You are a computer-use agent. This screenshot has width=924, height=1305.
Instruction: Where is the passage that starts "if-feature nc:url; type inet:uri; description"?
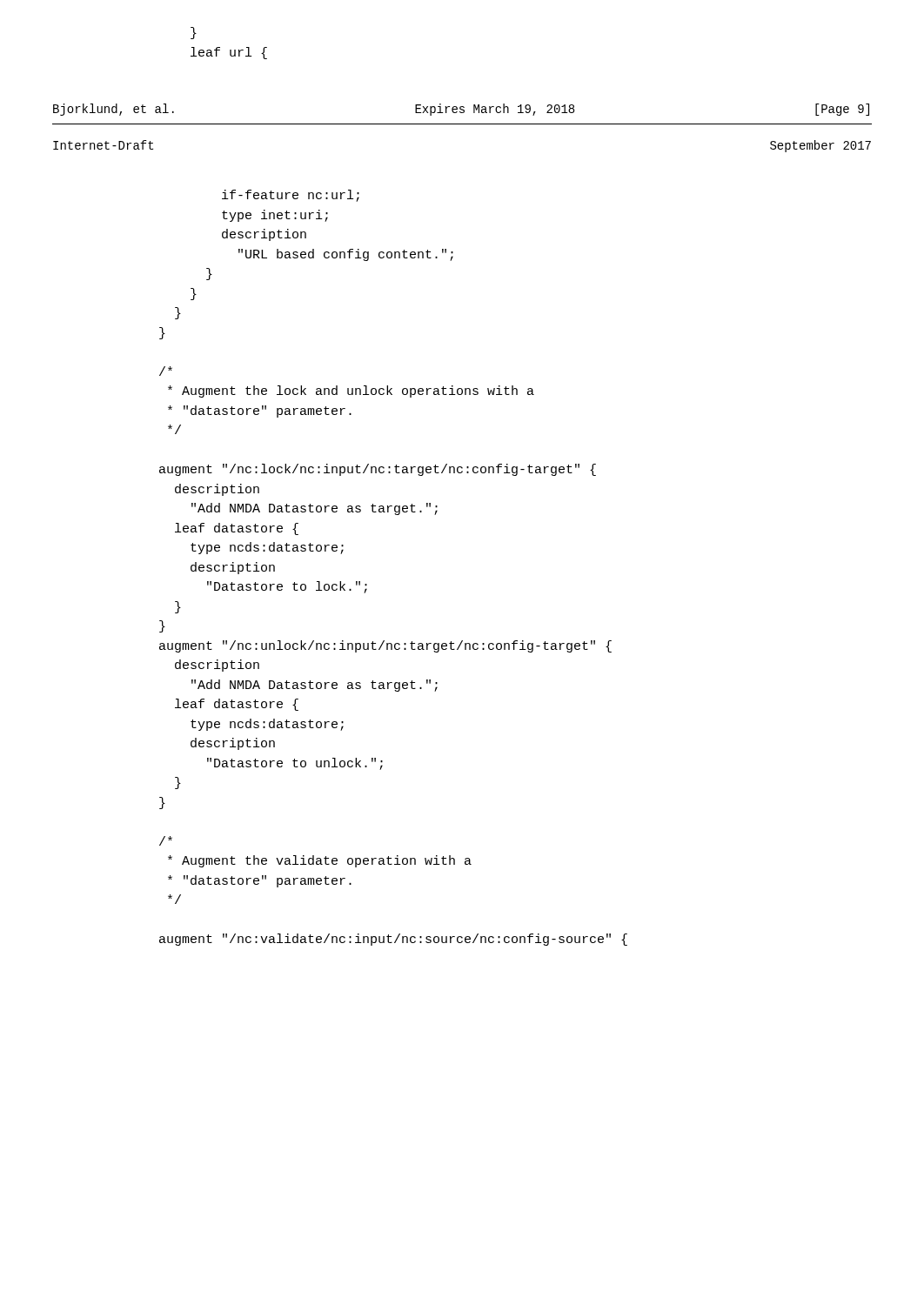point(291,196)
